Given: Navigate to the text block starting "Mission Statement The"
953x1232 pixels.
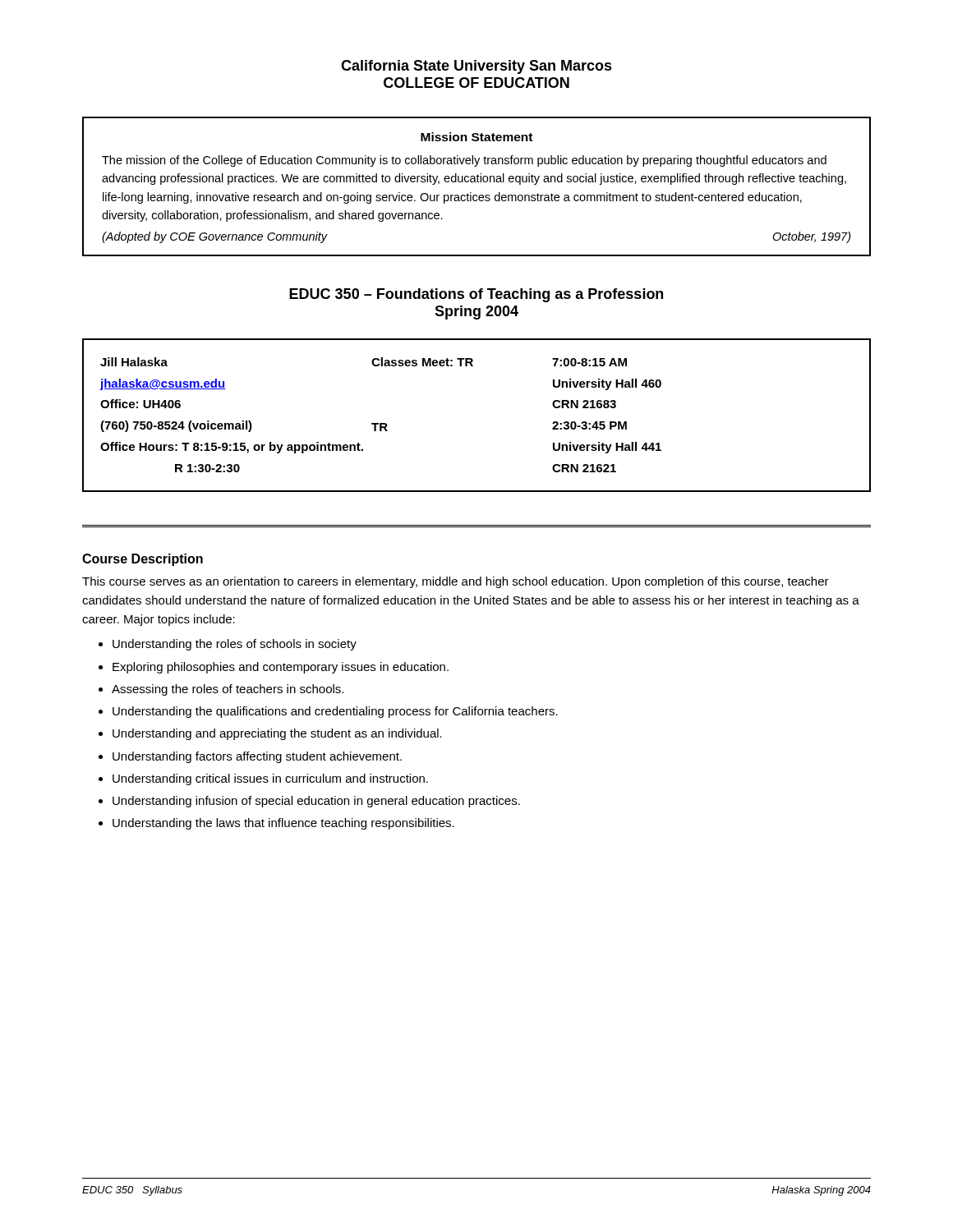Looking at the screenshot, I should click(x=476, y=186).
